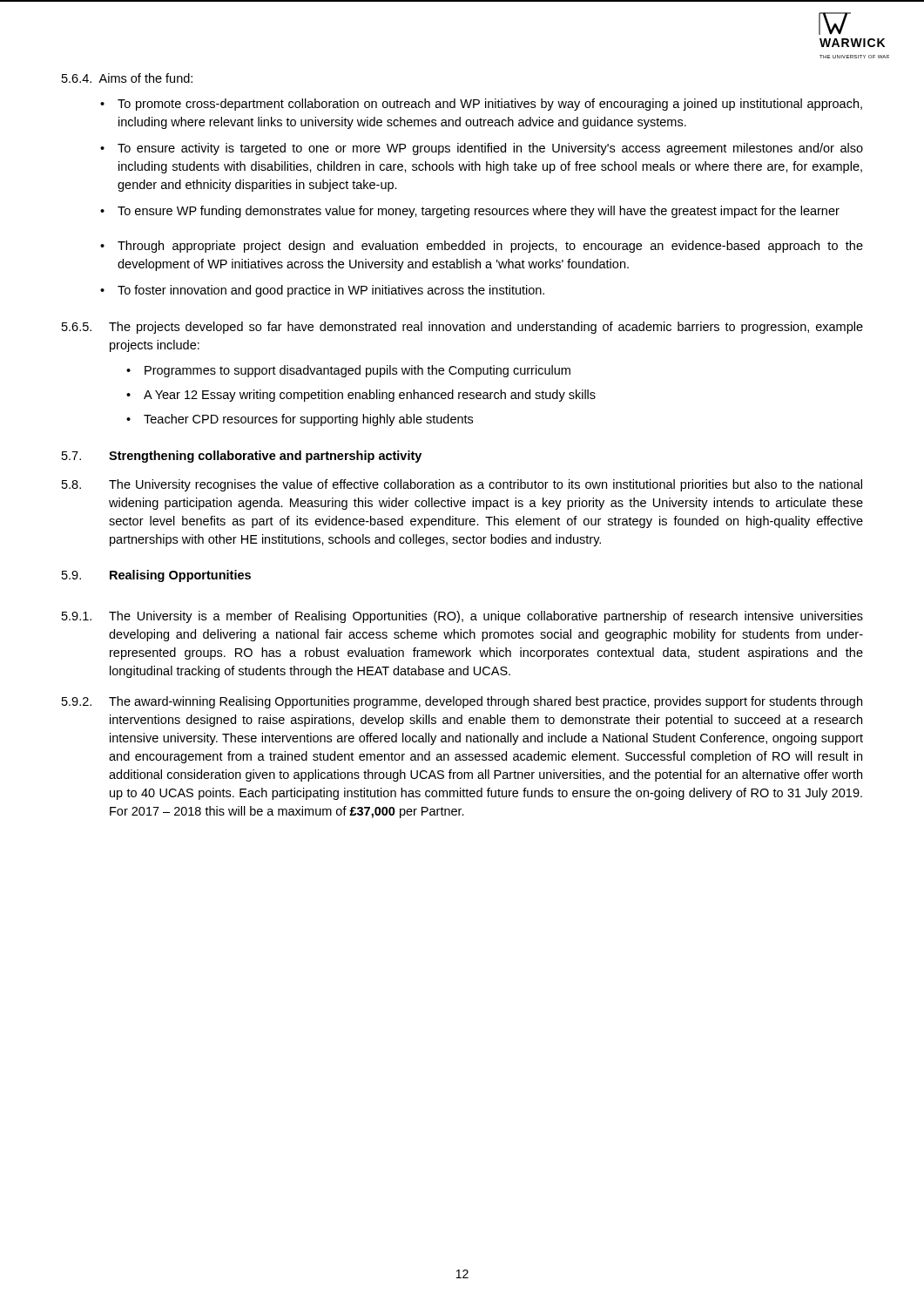Find the passage starting "• A Year 12 Essay writing competition enabling"
Viewport: 924px width, 1307px height.
(x=361, y=395)
